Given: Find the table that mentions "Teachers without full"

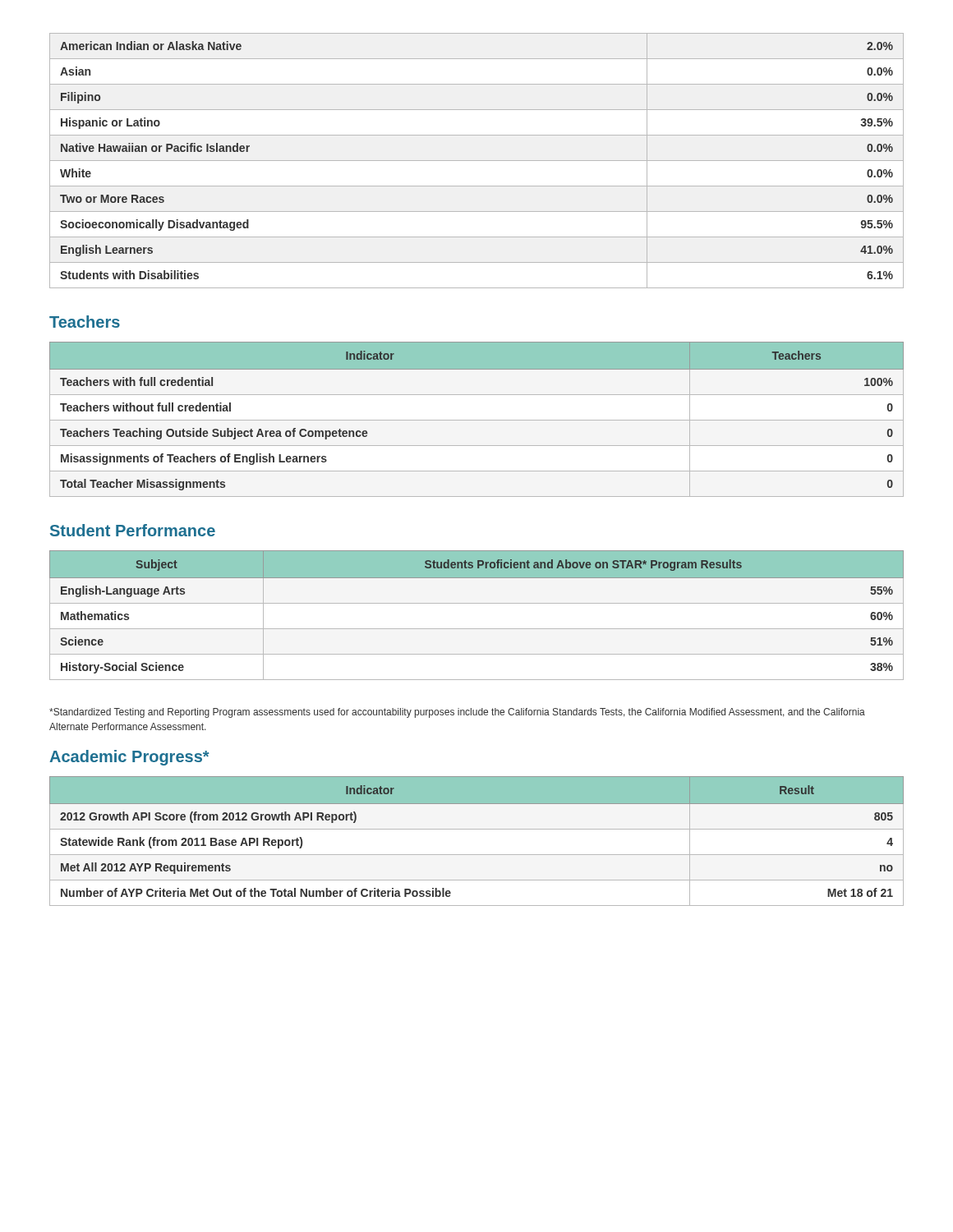Looking at the screenshot, I should (476, 419).
